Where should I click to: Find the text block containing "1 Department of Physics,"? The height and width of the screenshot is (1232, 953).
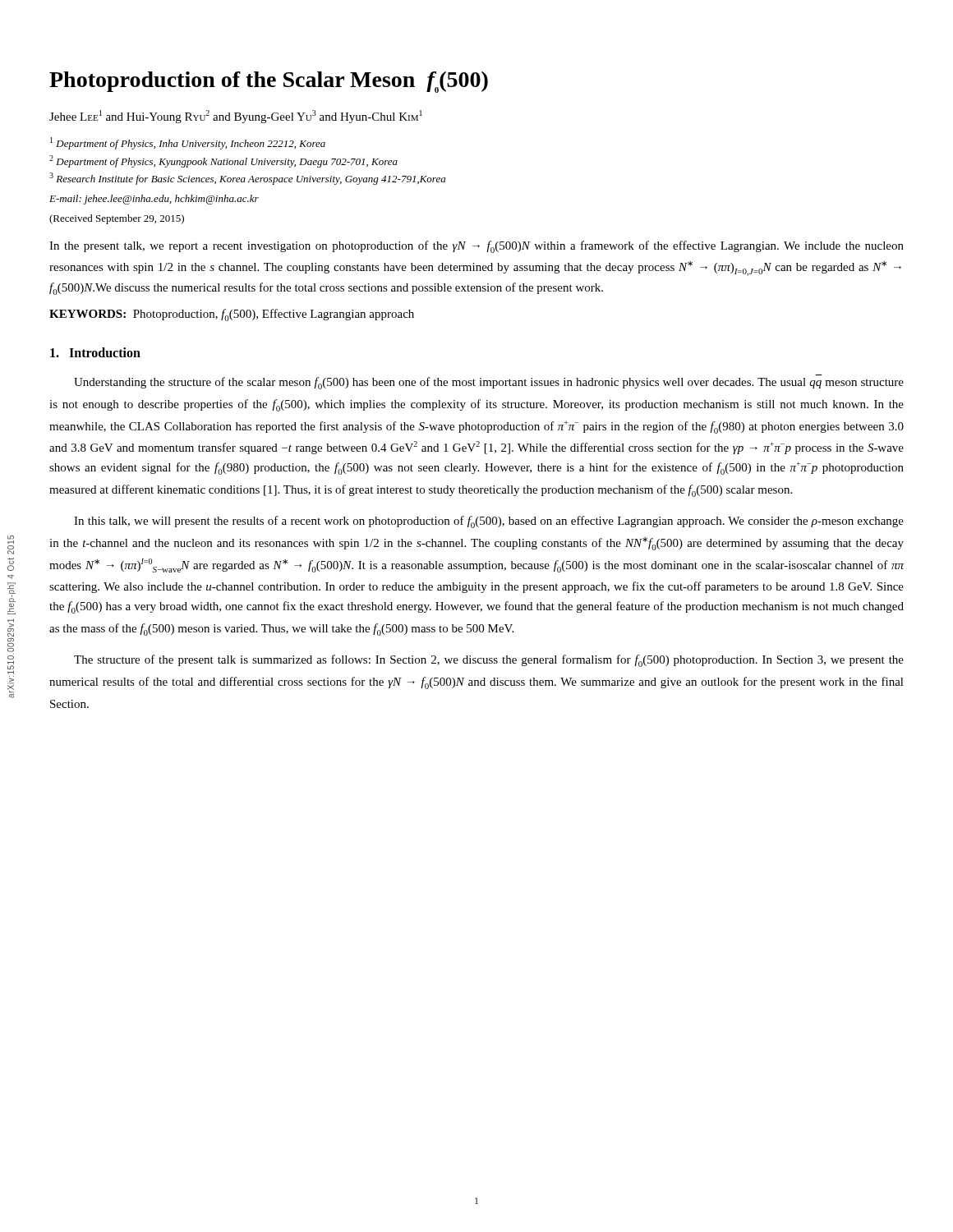(x=248, y=160)
